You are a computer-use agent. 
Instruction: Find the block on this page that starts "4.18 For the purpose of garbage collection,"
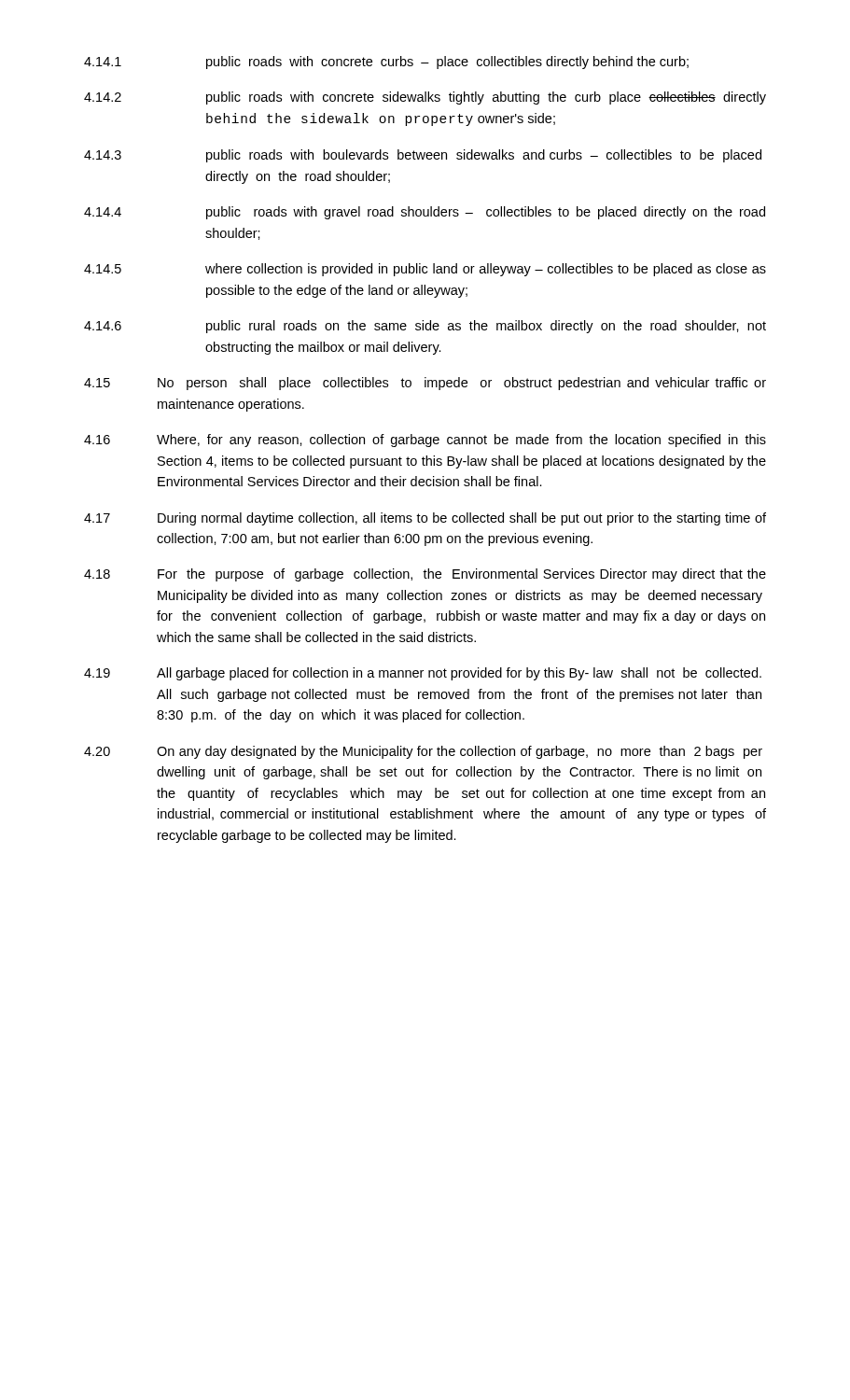click(x=425, y=606)
